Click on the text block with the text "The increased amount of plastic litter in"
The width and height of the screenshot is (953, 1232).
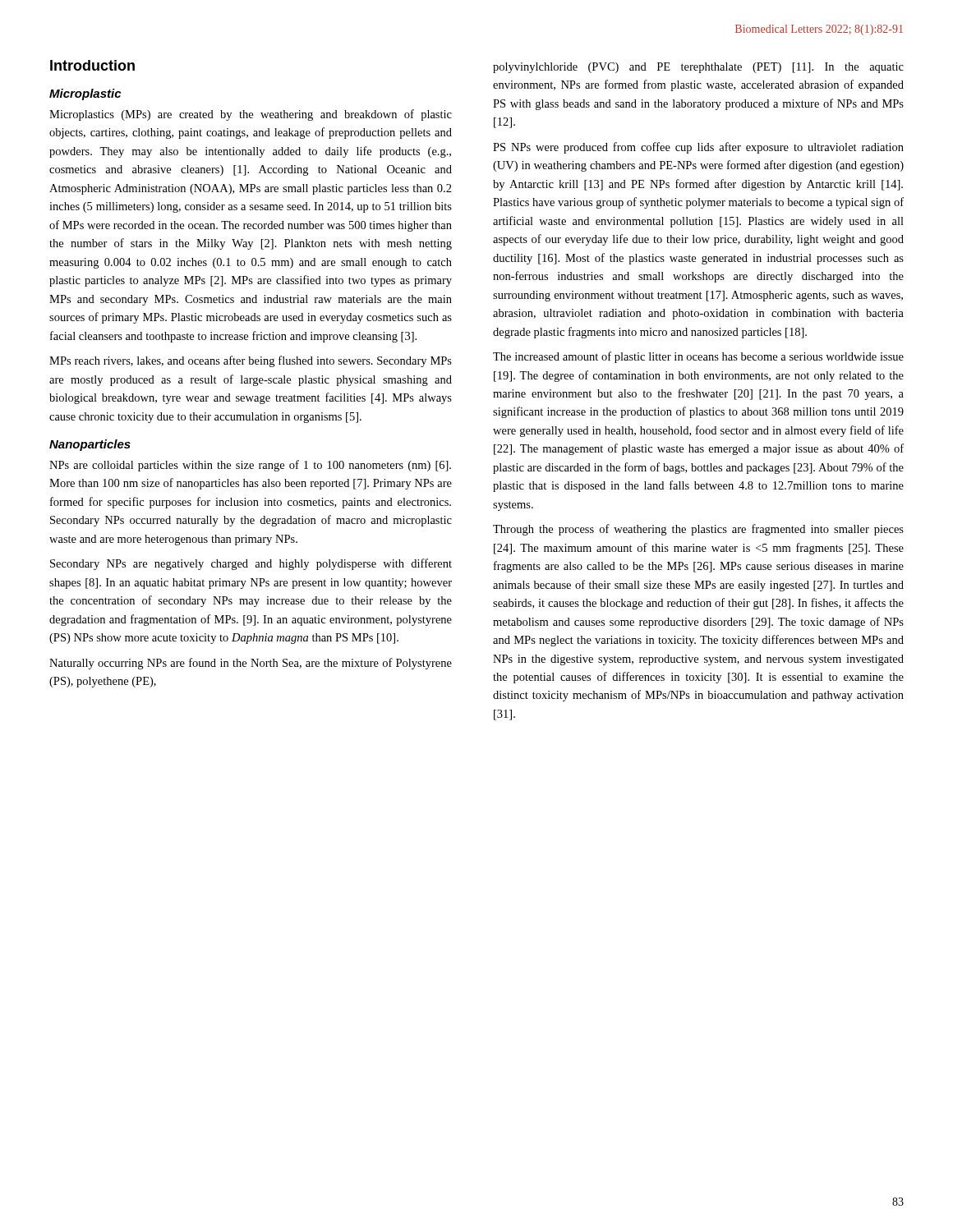click(x=698, y=430)
